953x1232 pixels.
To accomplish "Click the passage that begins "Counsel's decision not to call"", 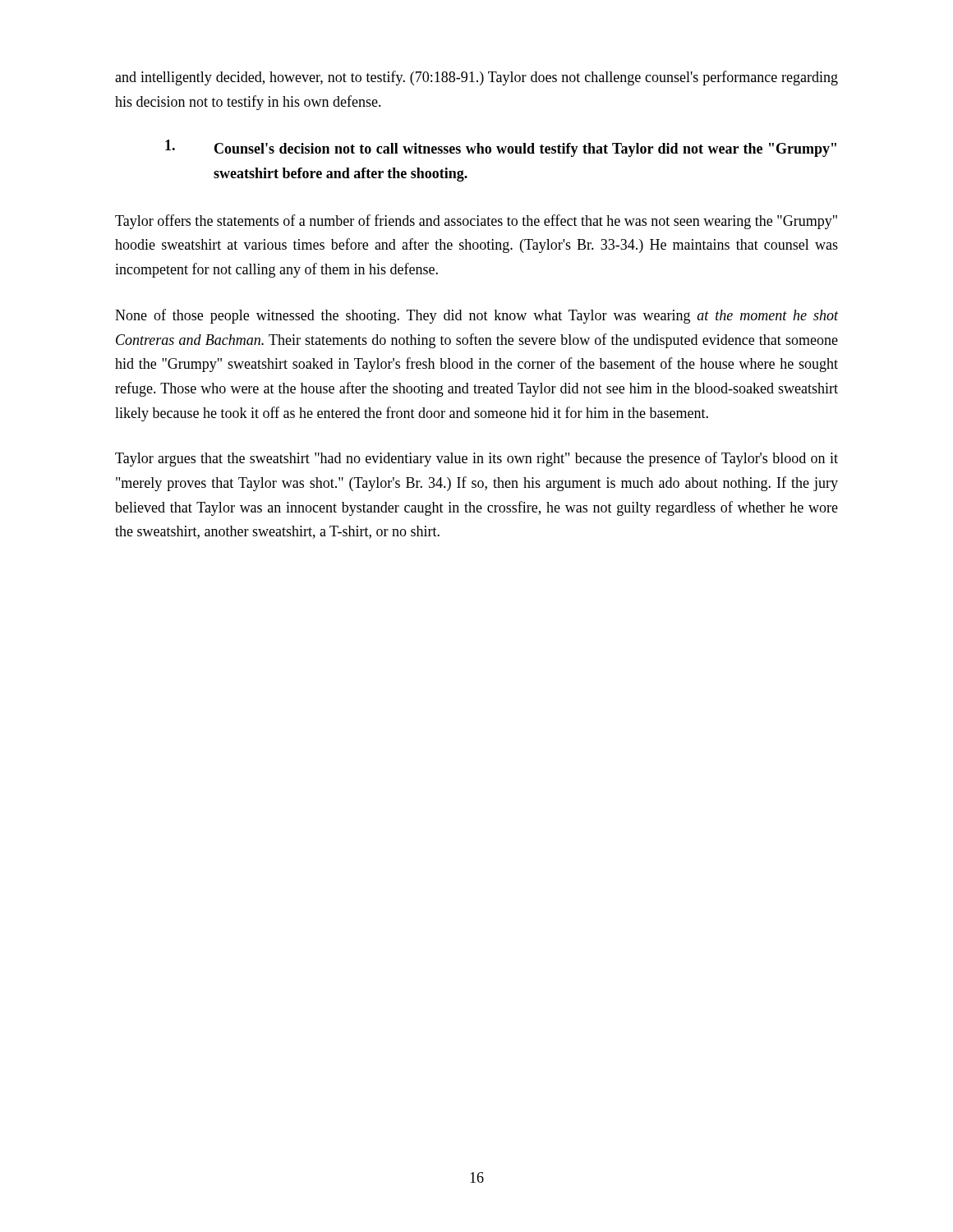I will tap(501, 162).
